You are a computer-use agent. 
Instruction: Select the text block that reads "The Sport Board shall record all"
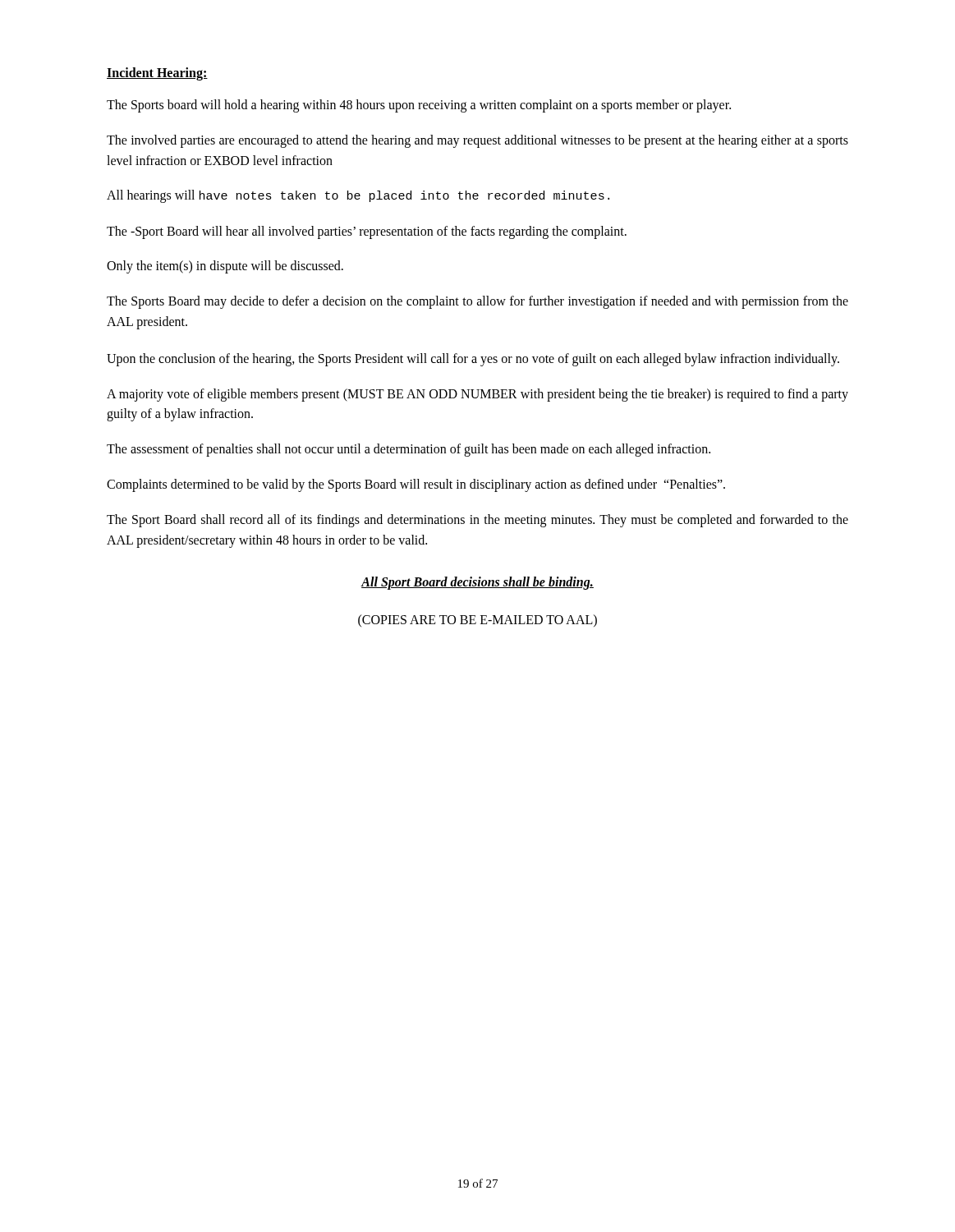(x=478, y=530)
